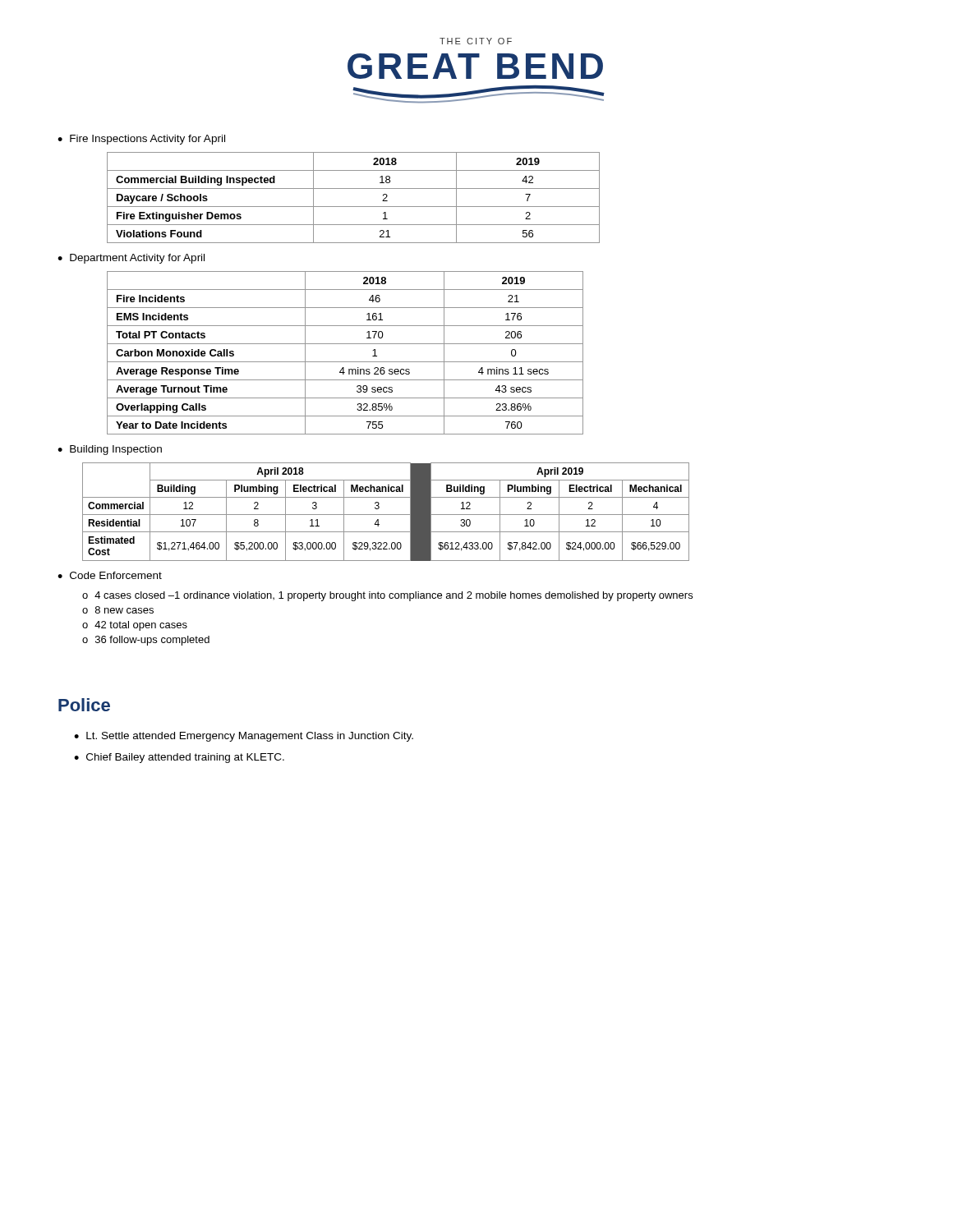953x1232 pixels.
Task: Find the table that mentions "Average Response Time"
Action: (489, 353)
